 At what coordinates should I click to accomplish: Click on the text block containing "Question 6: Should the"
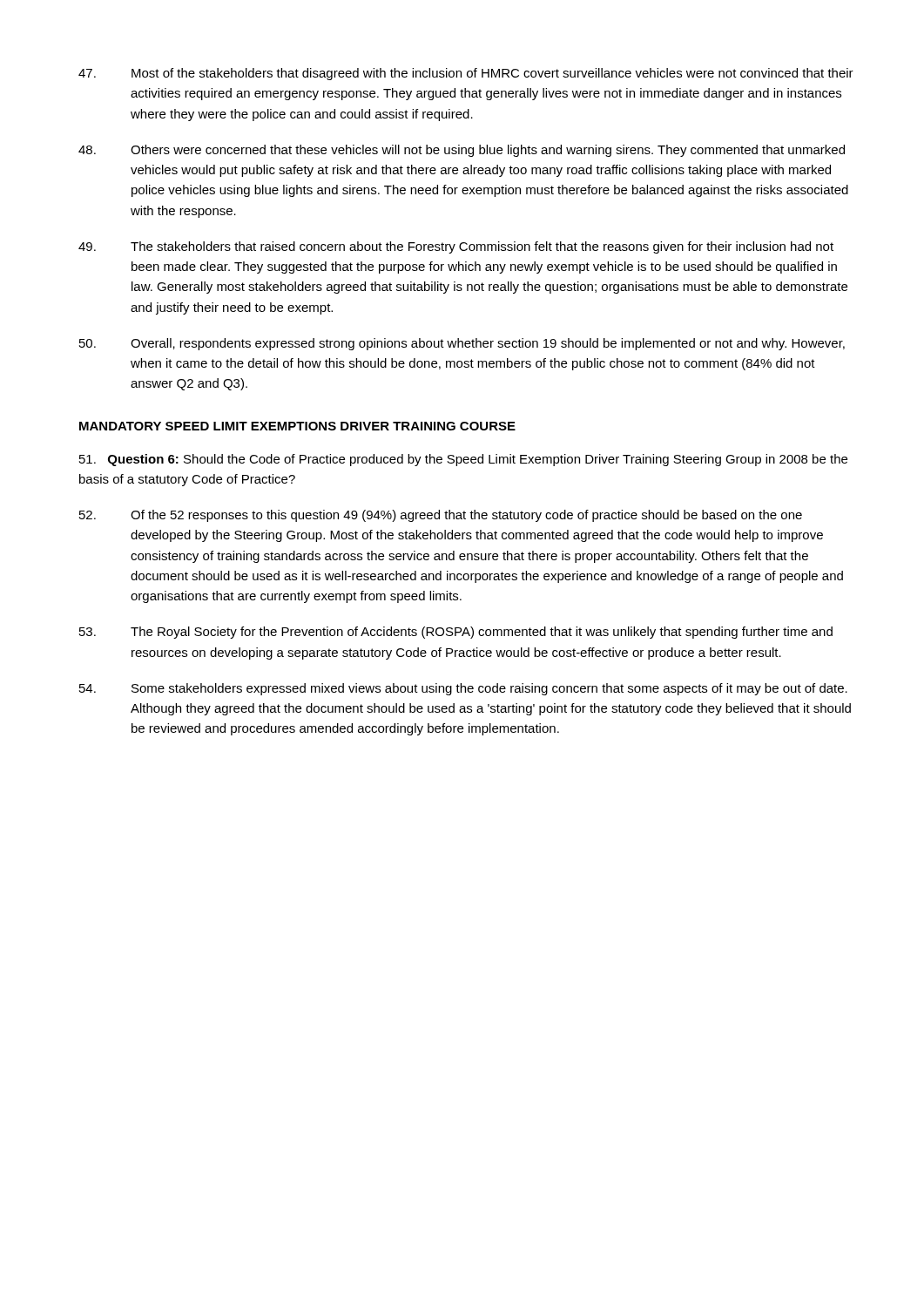463,468
